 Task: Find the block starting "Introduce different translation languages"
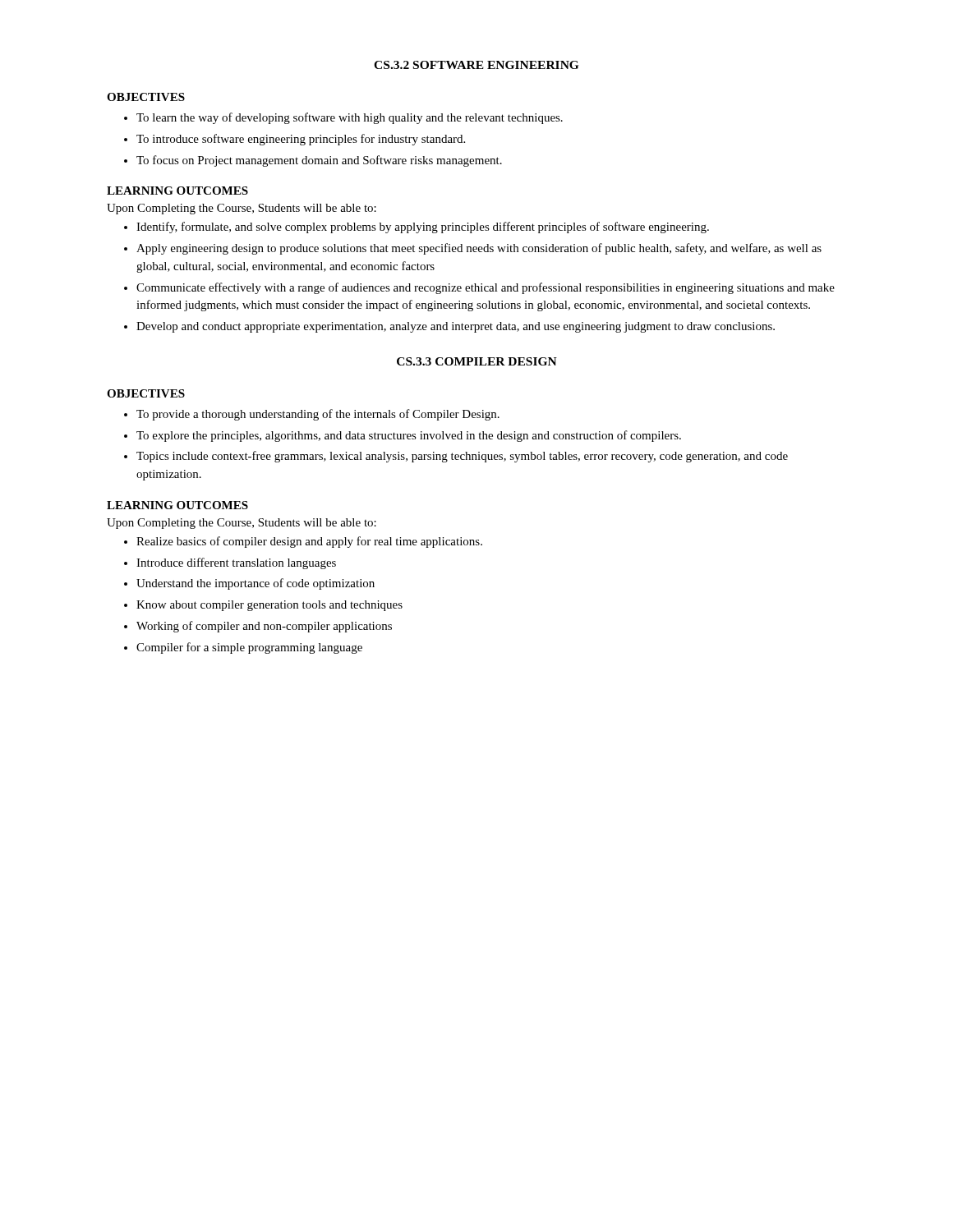coord(236,562)
